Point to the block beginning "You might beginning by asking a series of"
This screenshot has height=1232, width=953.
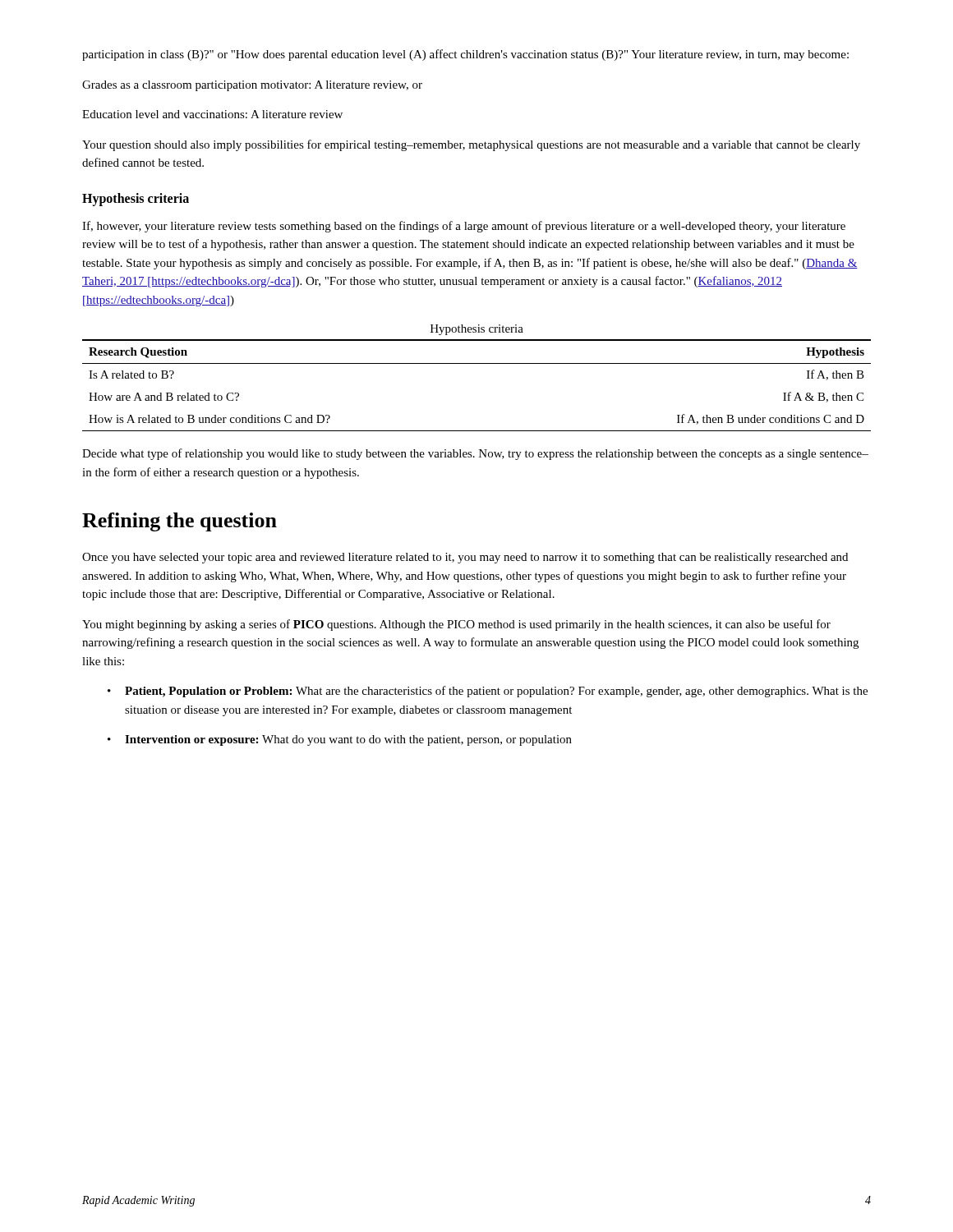(476, 642)
